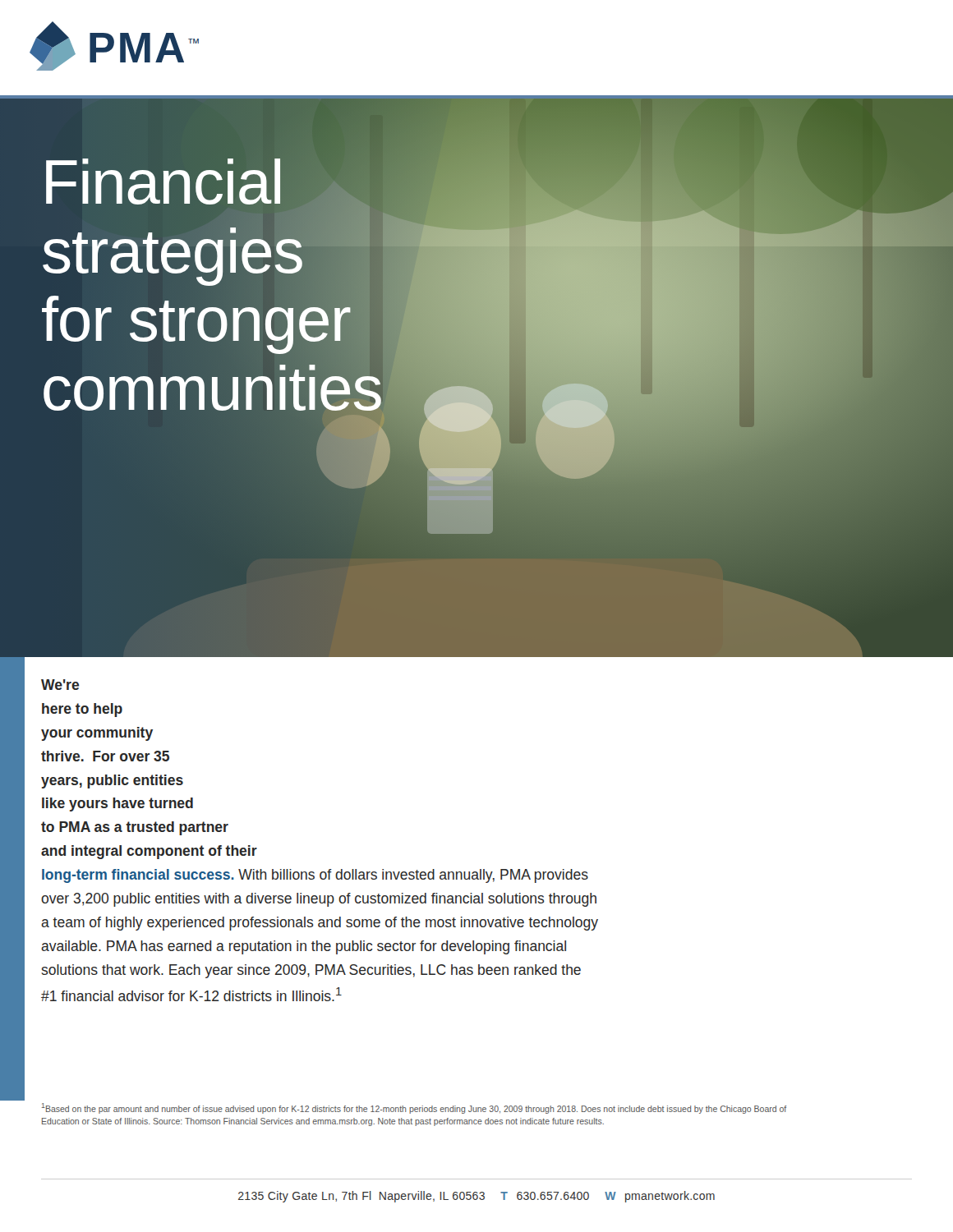
Task: Select the footnote with the text "1Based on the par amount and"
Action: pyautogui.click(x=414, y=1114)
